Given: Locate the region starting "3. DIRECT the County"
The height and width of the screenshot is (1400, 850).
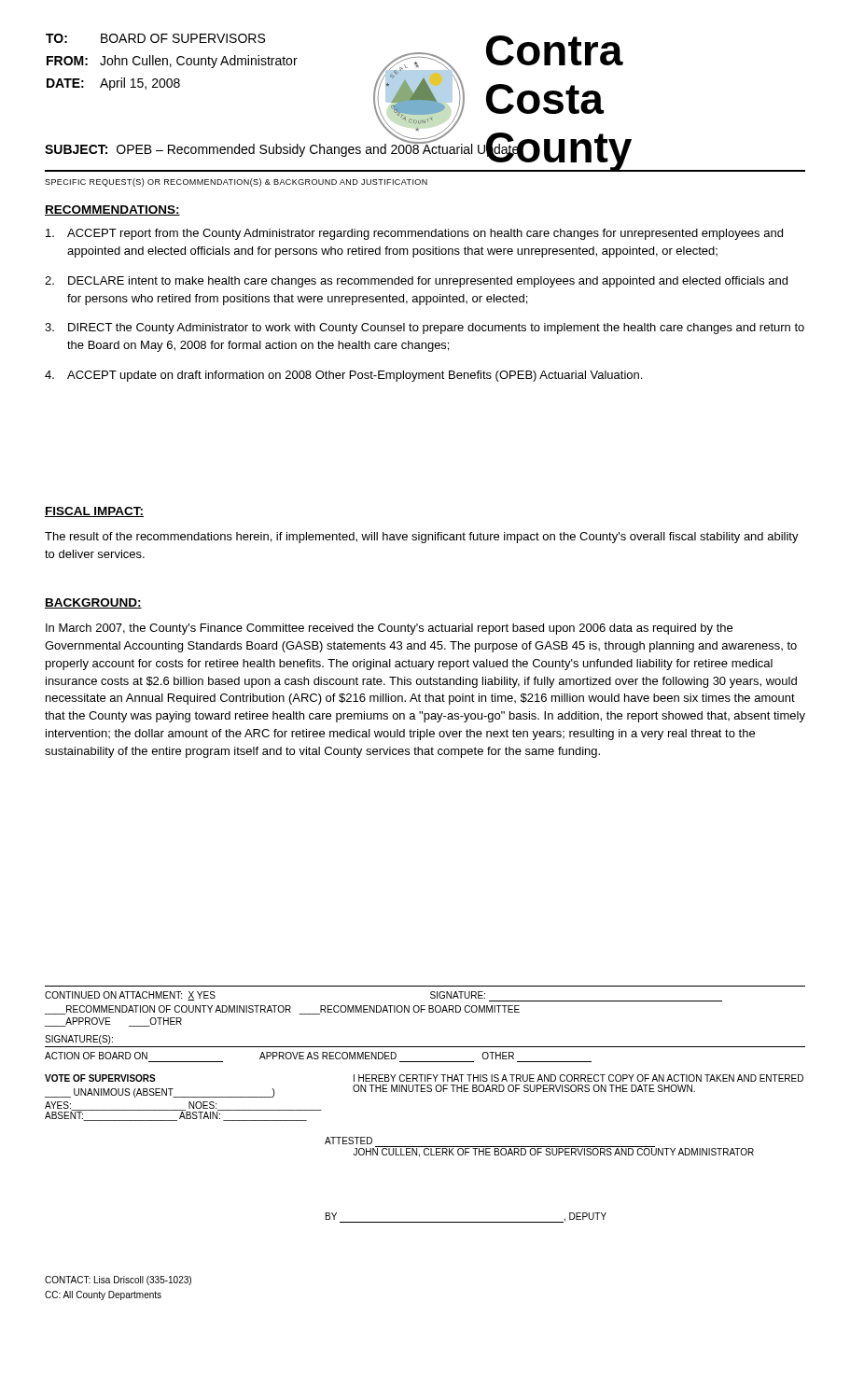Looking at the screenshot, I should click(x=425, y=337).
